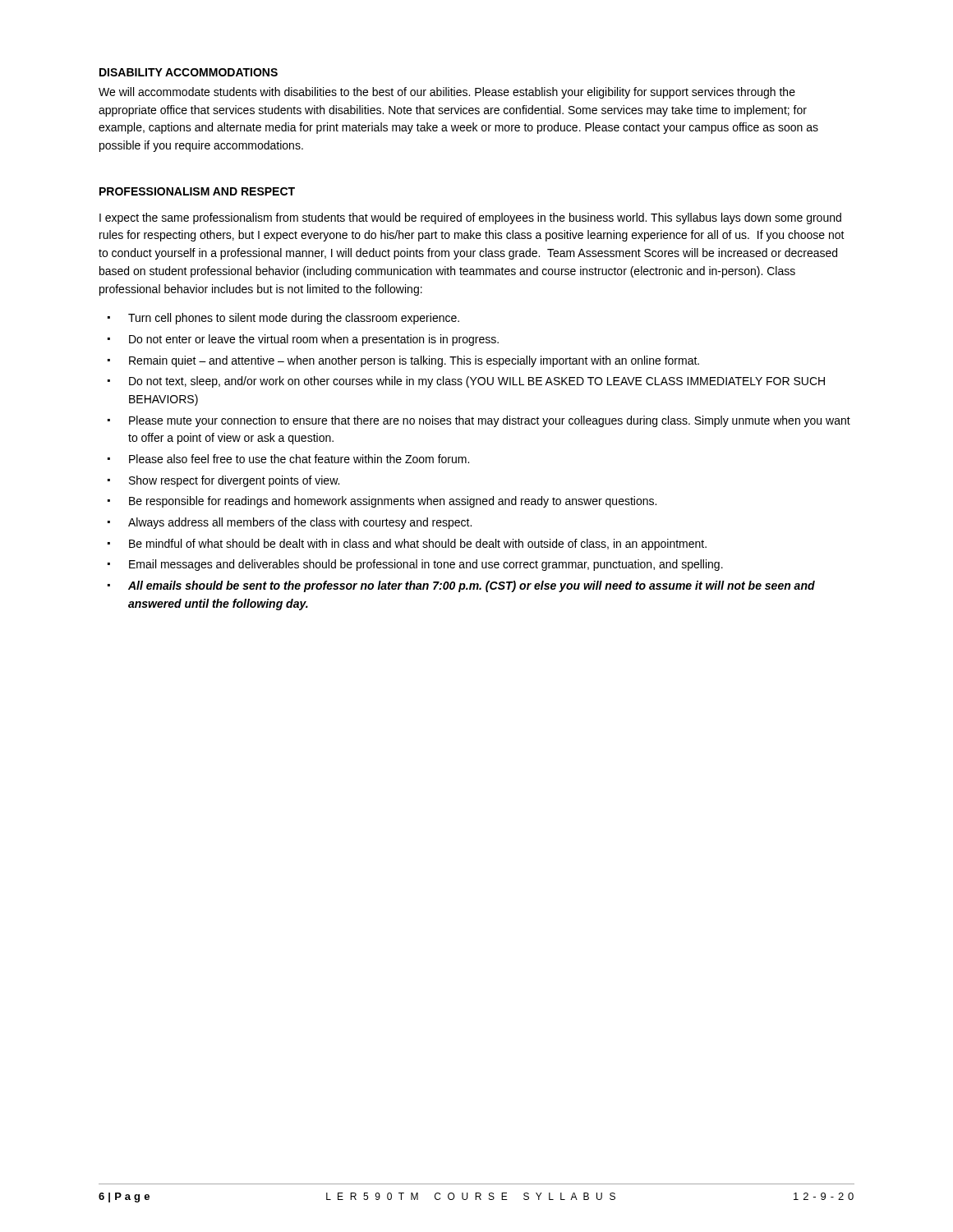Point to the block starting "Always address all members of"
The height and width of the screenshot is (1232, 953).
pos(300,522)
